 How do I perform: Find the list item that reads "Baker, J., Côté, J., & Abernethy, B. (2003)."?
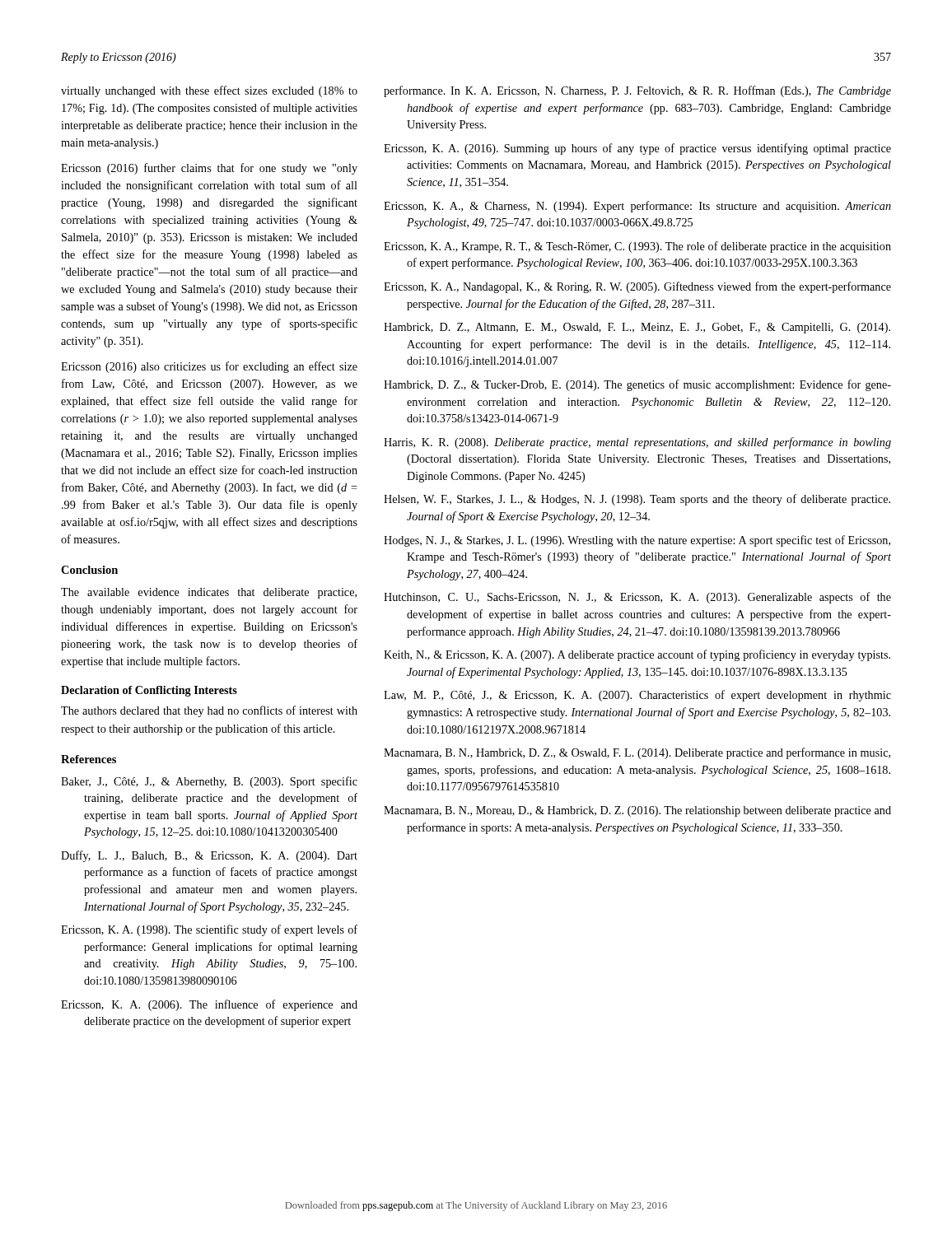[x=209, y=806]
